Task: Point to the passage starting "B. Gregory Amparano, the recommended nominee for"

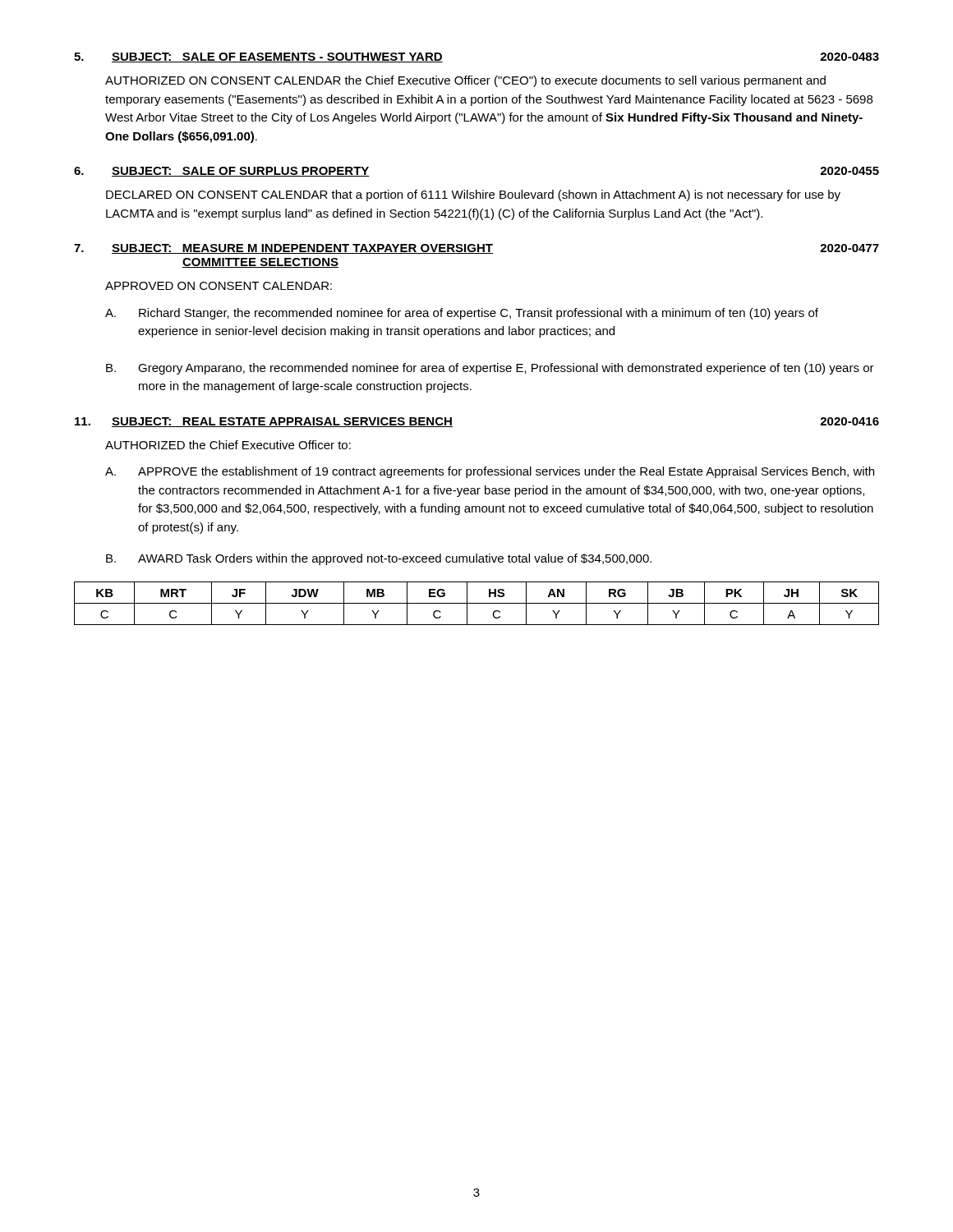Action: [x=492, y=377]
